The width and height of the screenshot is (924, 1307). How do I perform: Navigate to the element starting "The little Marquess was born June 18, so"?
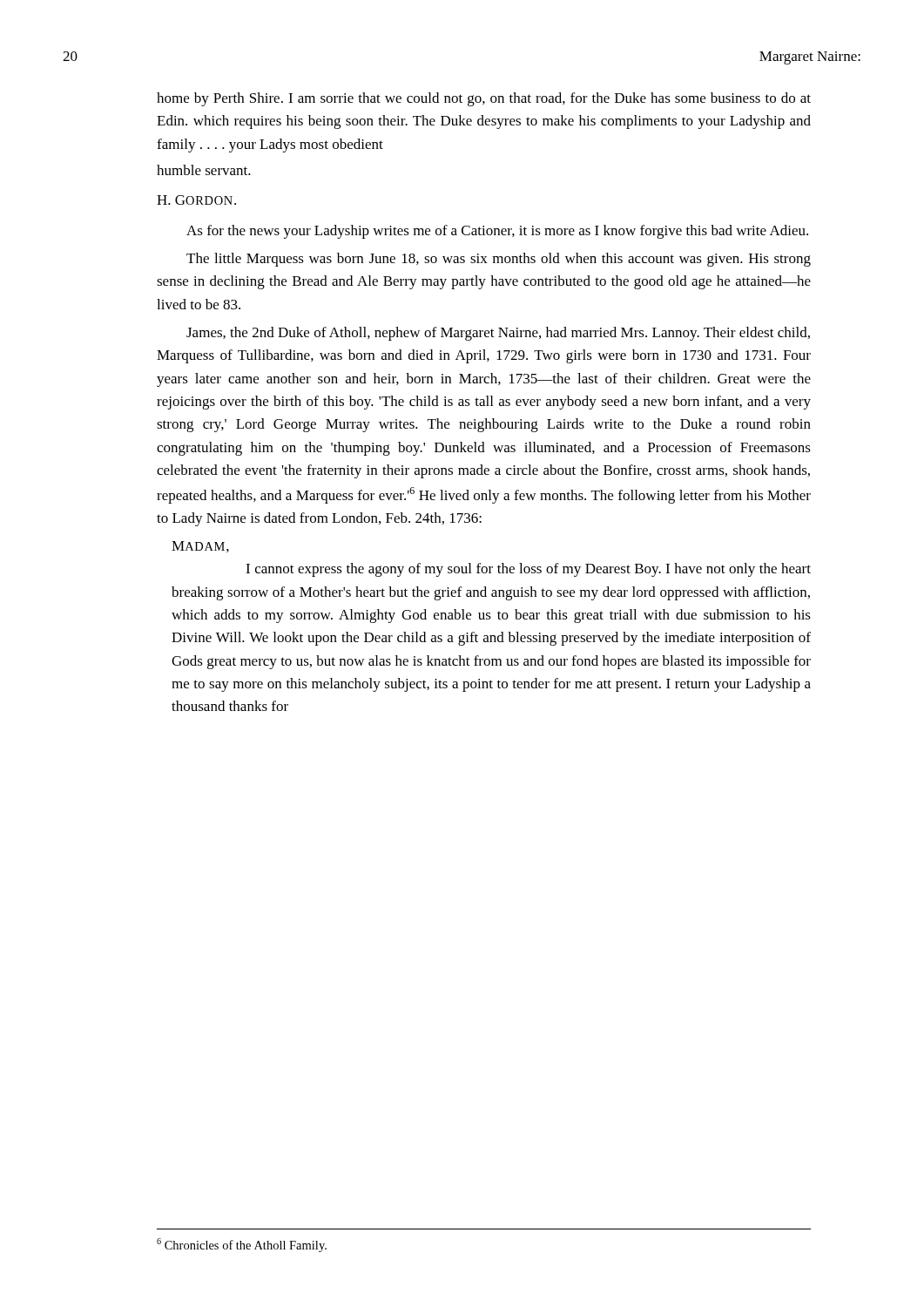(x=484, y=282)
